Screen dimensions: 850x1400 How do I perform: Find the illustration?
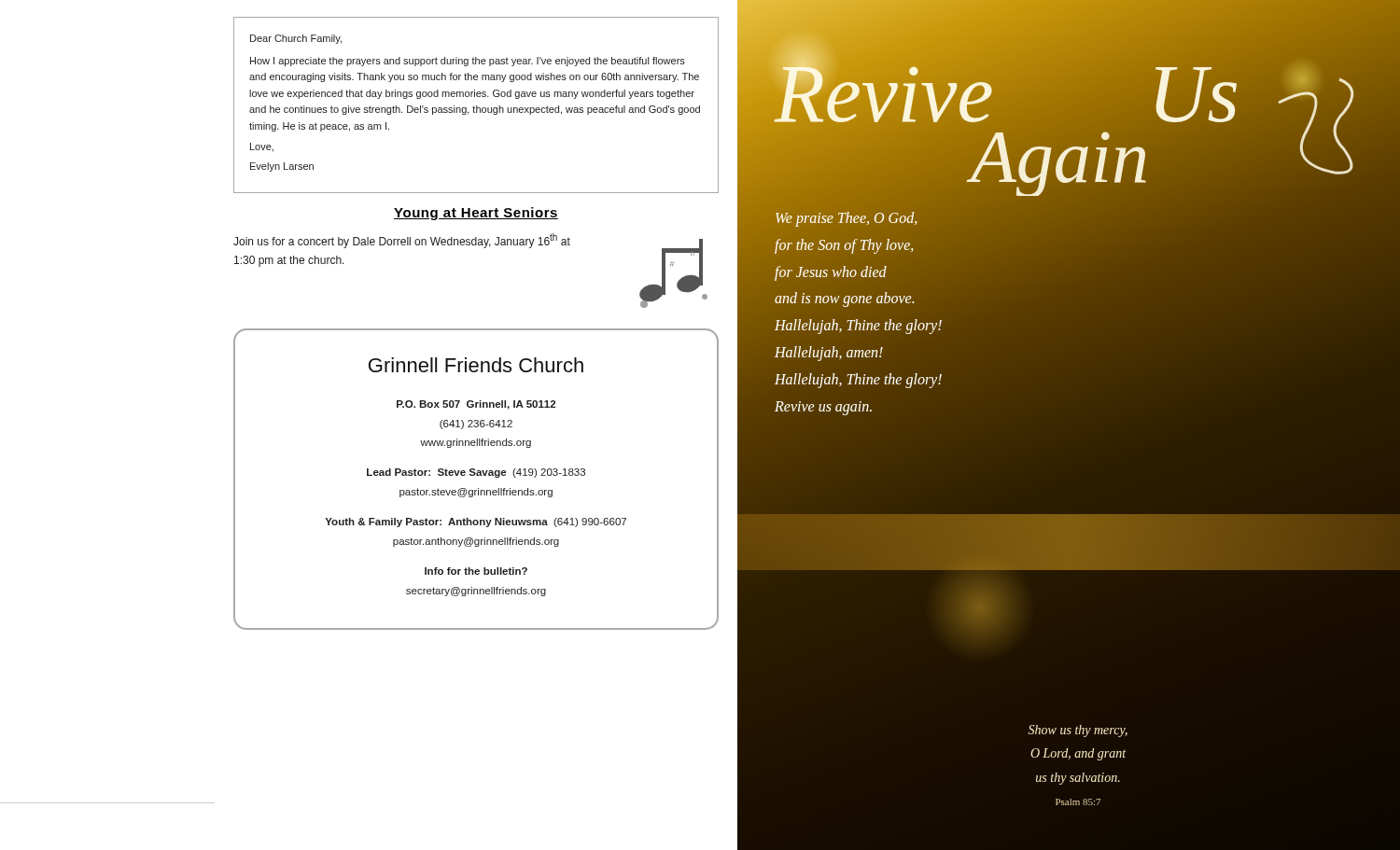point(672,273)
